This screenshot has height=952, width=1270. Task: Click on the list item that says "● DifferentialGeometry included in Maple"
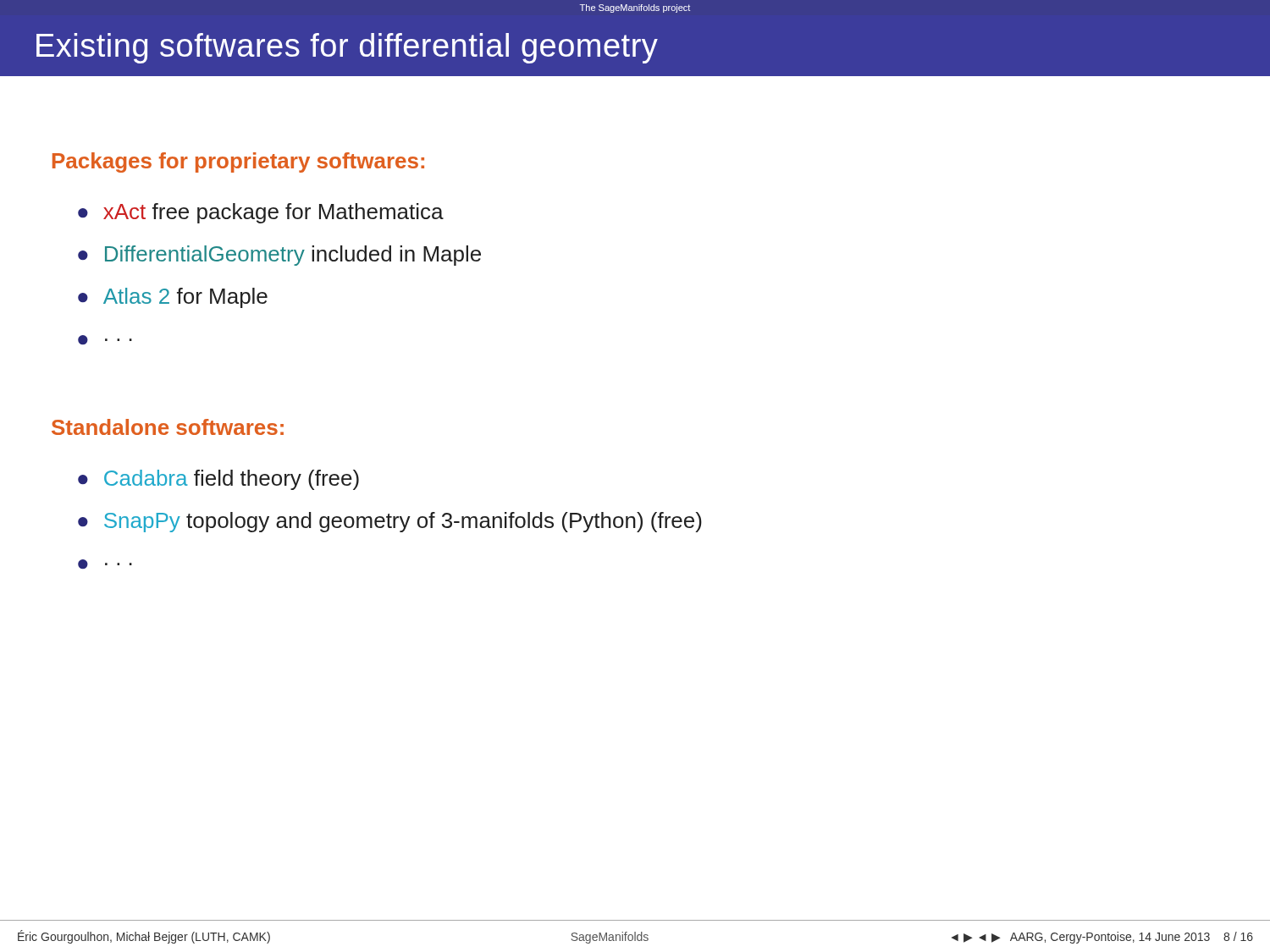(x=279, y=254)
